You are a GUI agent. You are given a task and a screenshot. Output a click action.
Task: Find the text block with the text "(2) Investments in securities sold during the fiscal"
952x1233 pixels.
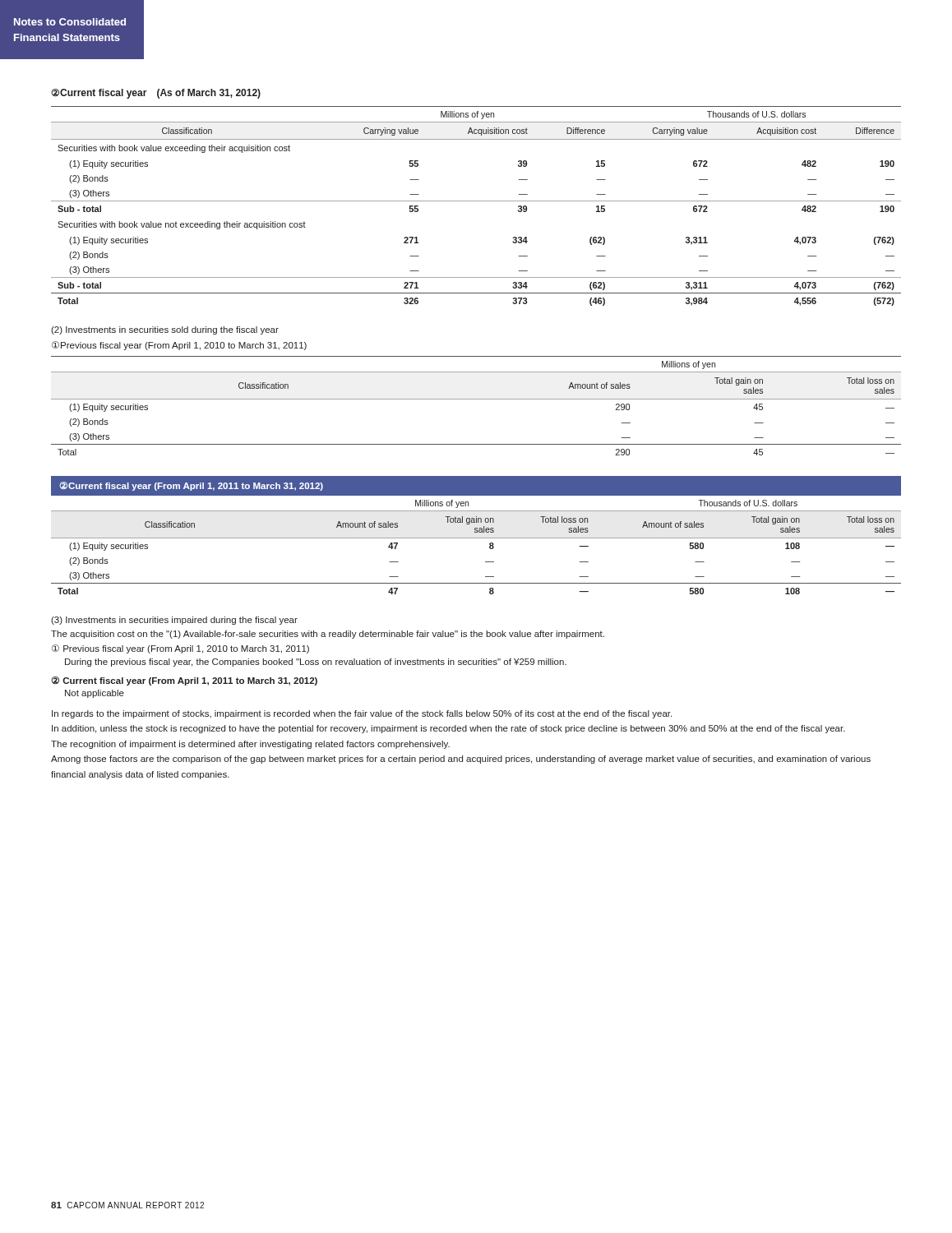tap(165, 330)
